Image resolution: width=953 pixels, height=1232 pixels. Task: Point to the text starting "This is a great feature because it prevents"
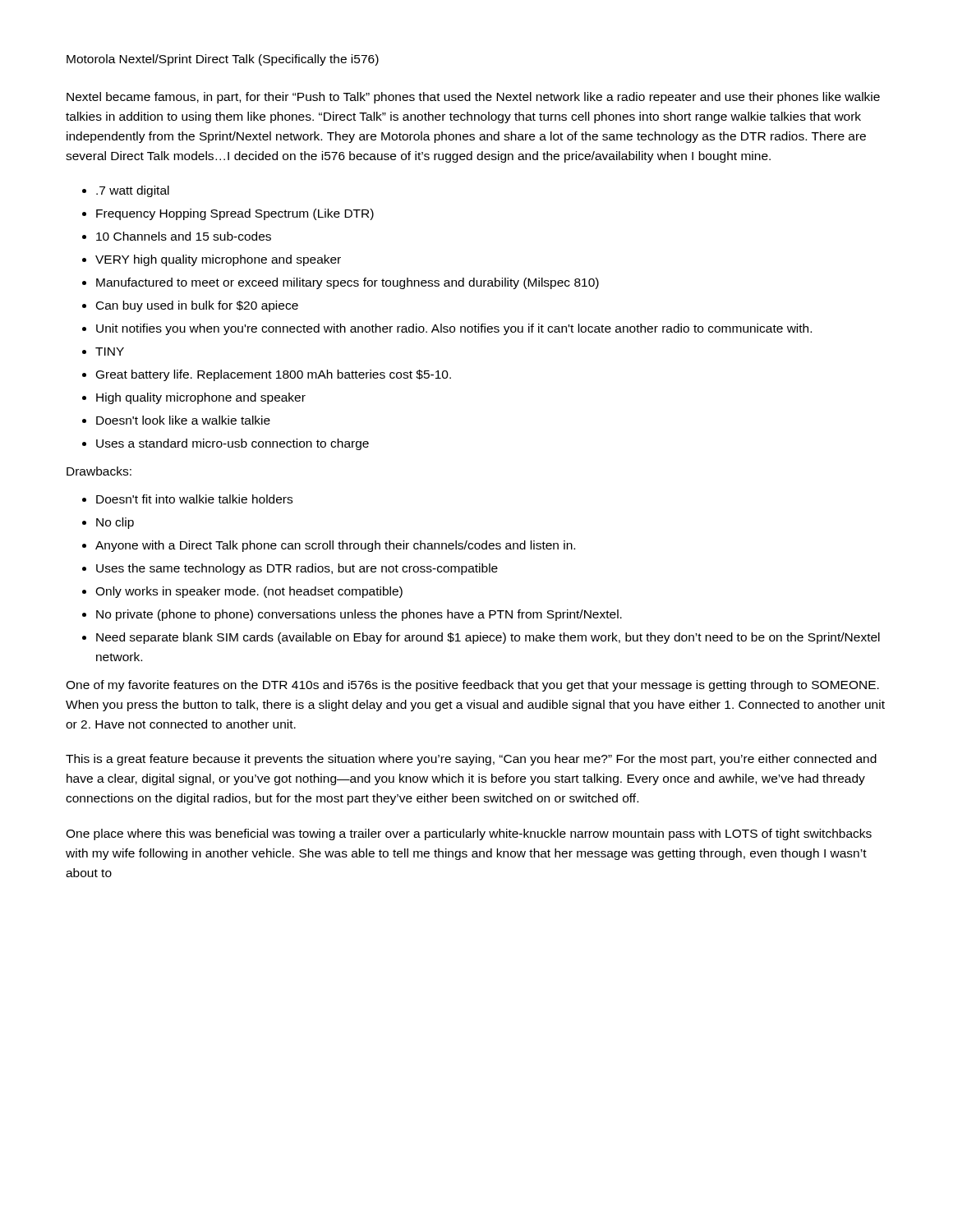click(x=471, y=779)
